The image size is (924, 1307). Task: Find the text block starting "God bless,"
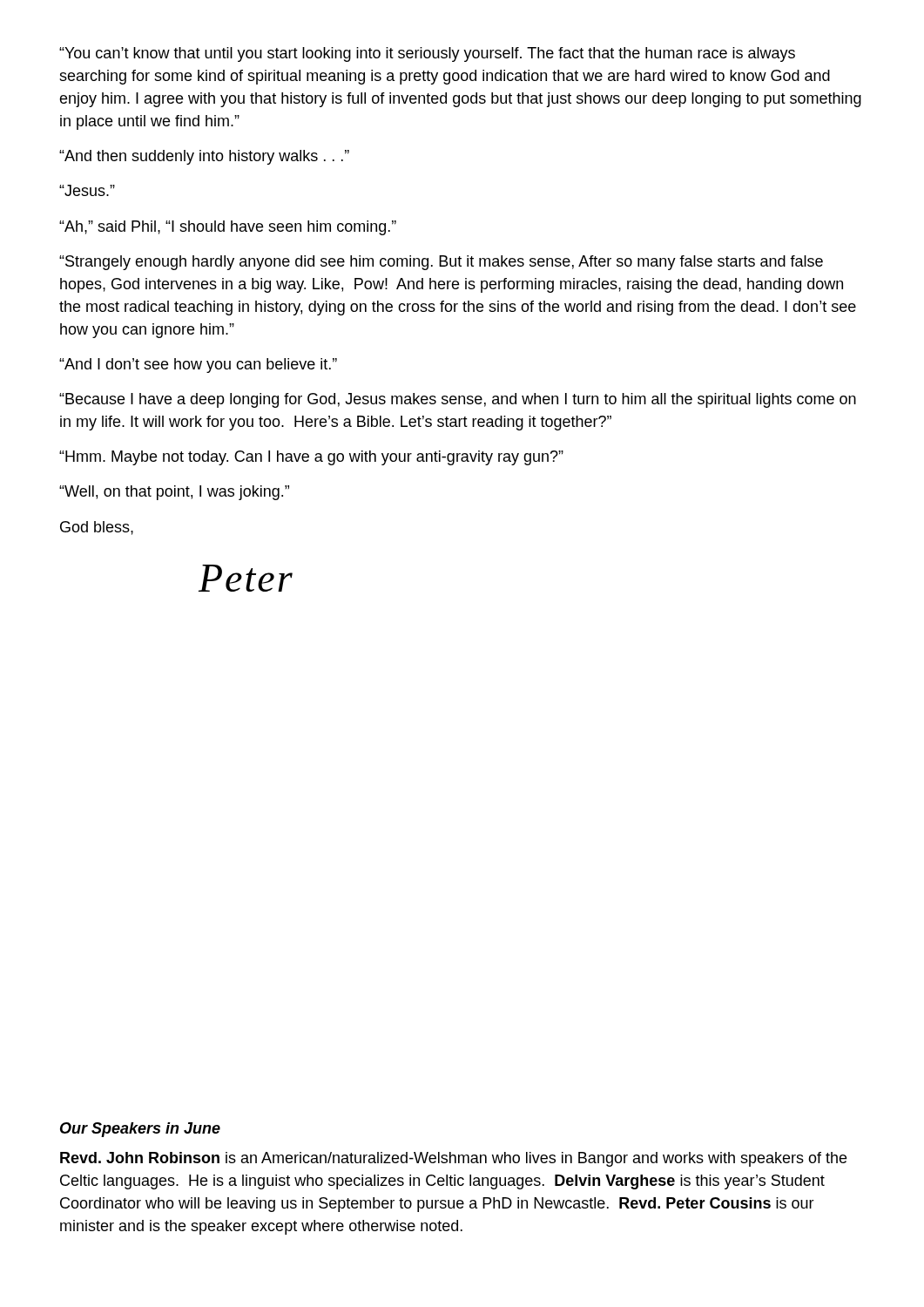[97, 527]
